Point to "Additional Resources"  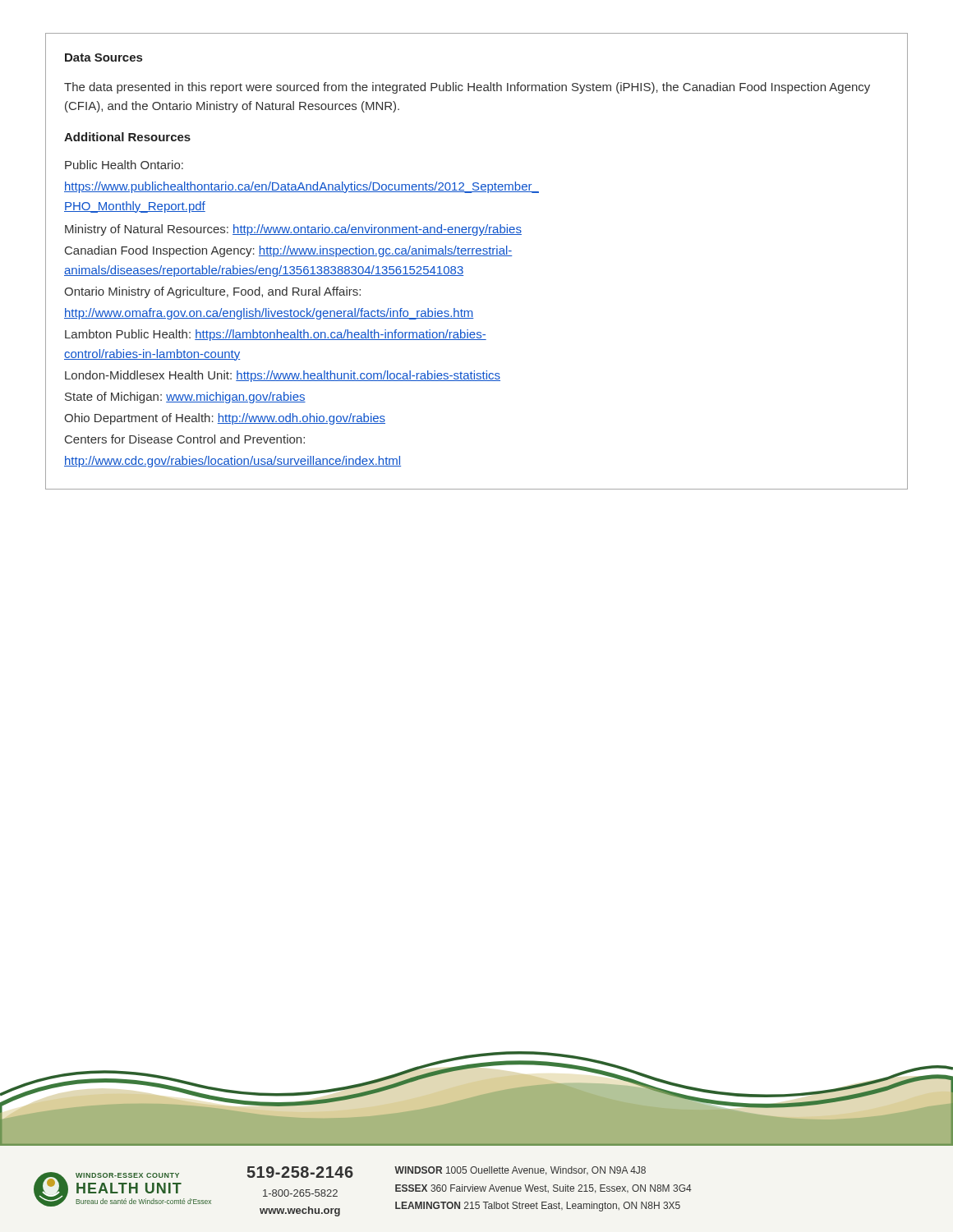pos(127,137)
